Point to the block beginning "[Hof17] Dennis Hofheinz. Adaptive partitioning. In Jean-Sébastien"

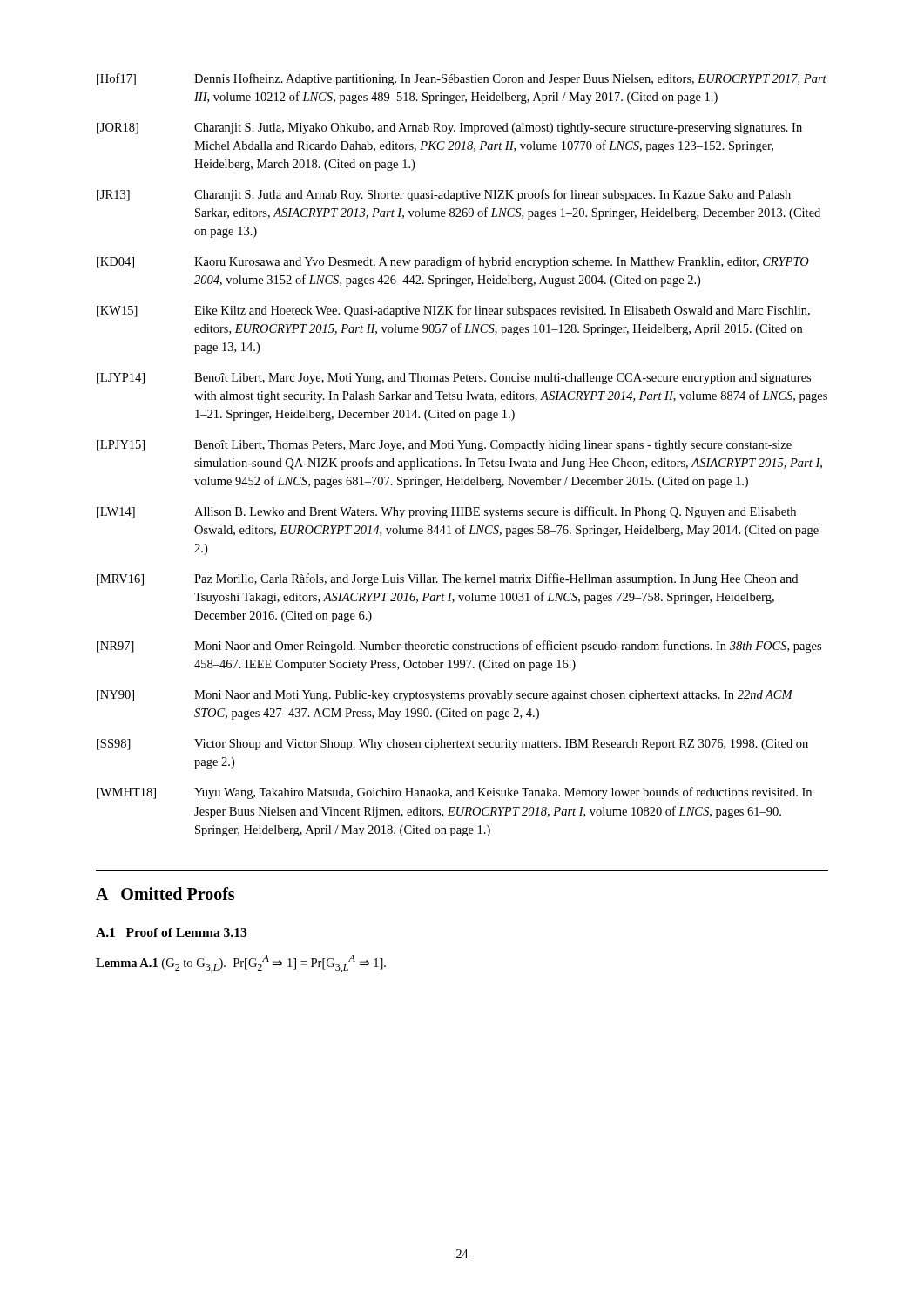[x=462, y=88]
